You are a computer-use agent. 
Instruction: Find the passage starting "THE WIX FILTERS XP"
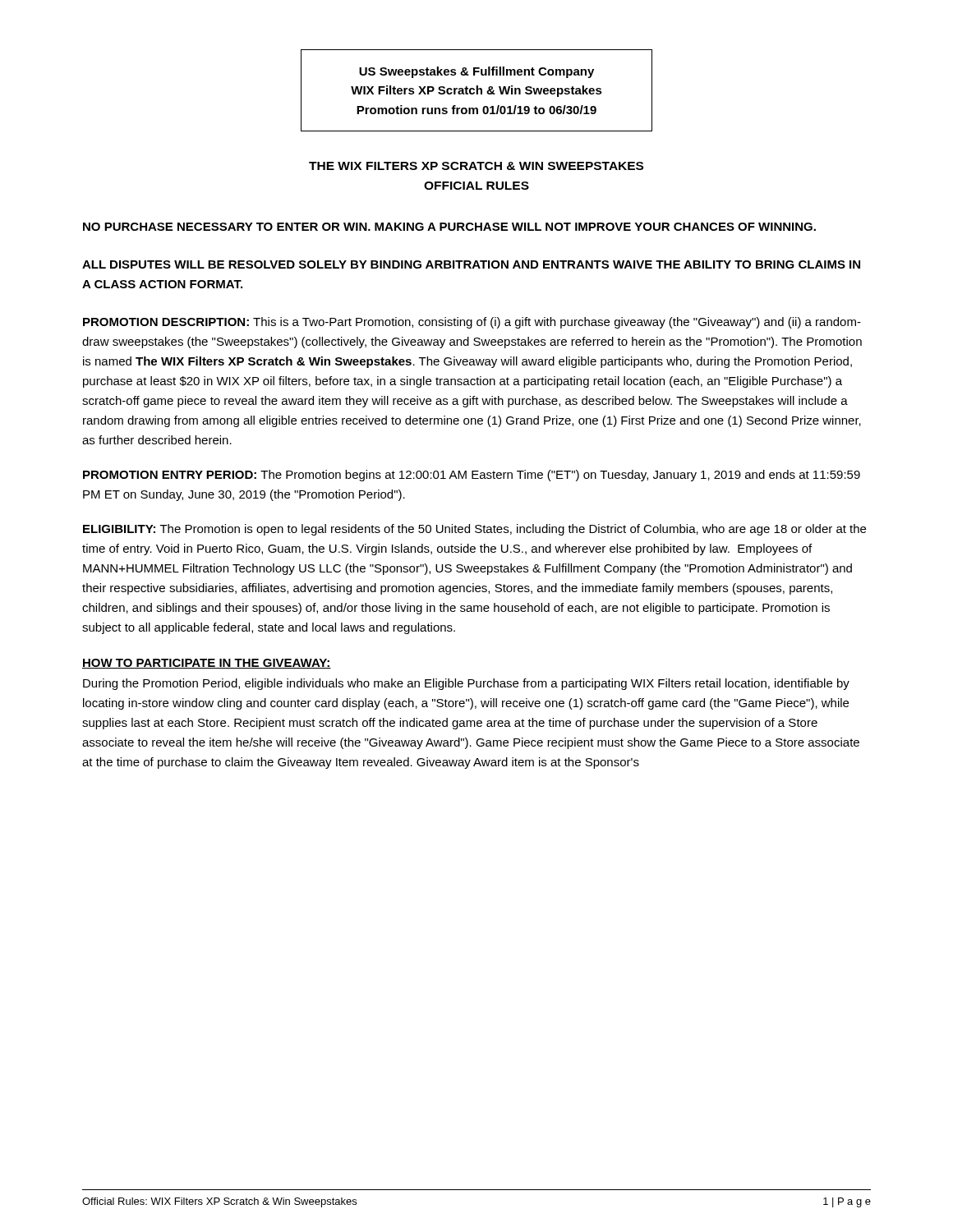pos(476,176)
